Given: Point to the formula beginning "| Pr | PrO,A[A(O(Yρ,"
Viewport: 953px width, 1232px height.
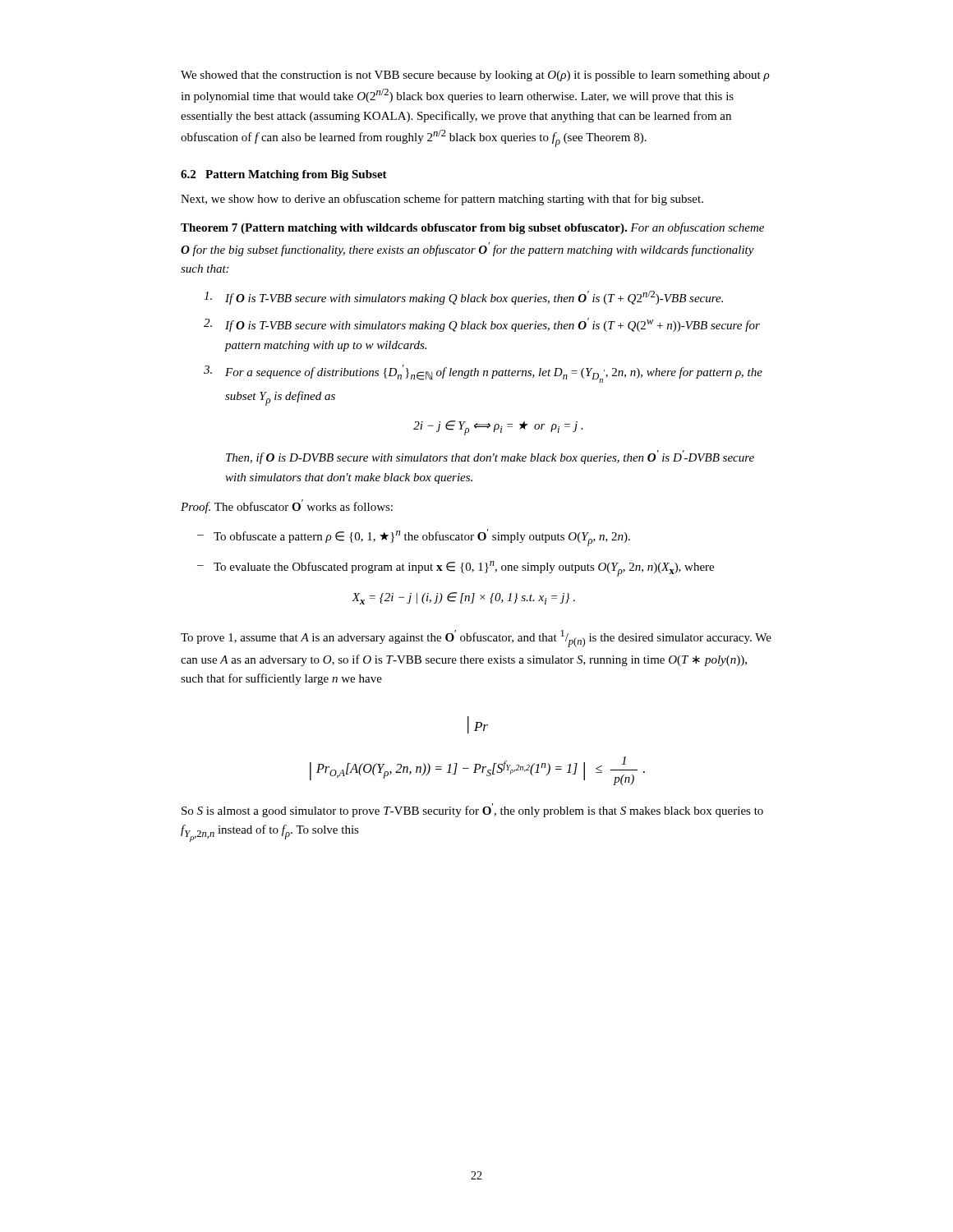Looking at the screenshot, I should (x=476, y=744).
